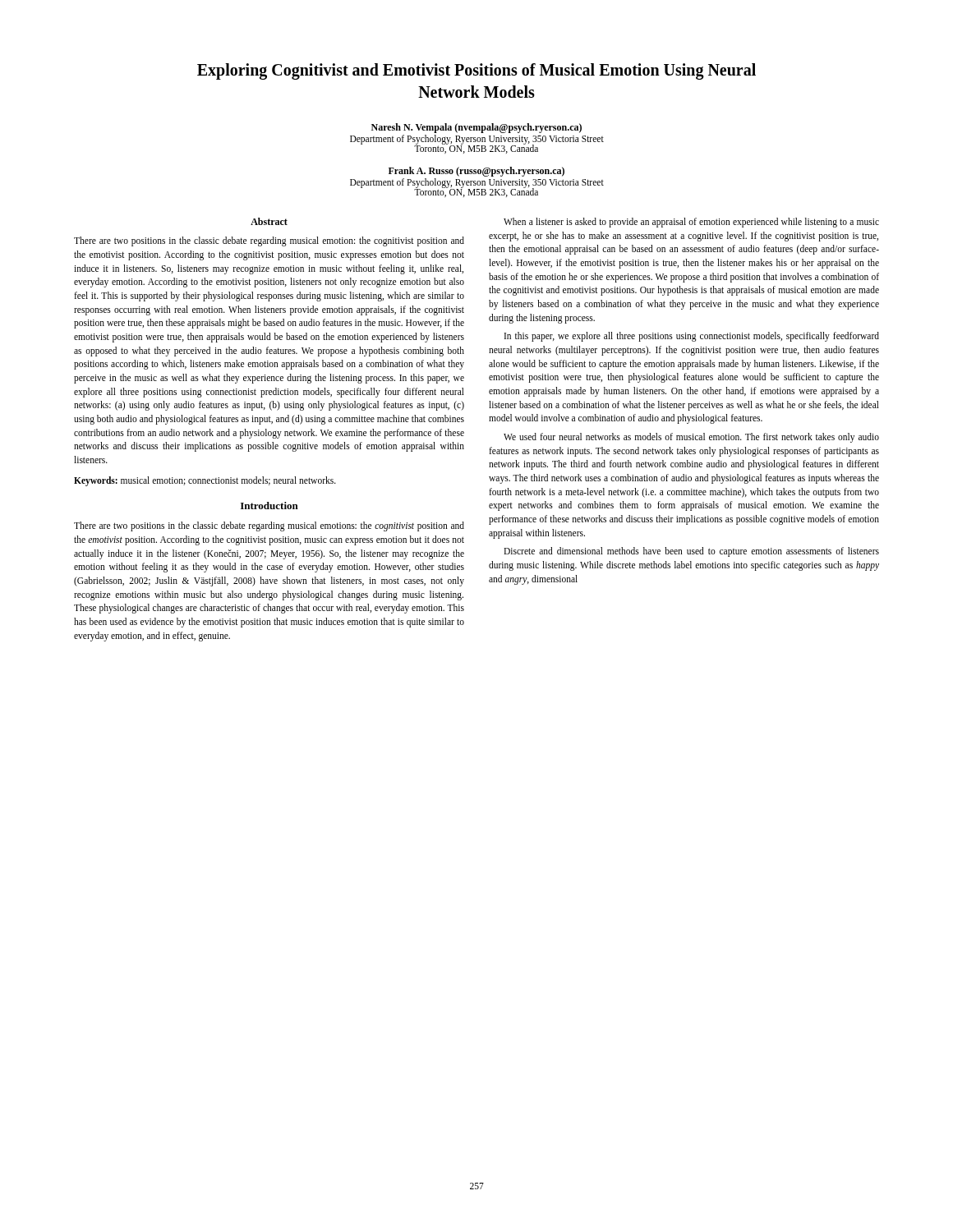Find the element starting "Naresh N. Vempala"

coord(476,138)
